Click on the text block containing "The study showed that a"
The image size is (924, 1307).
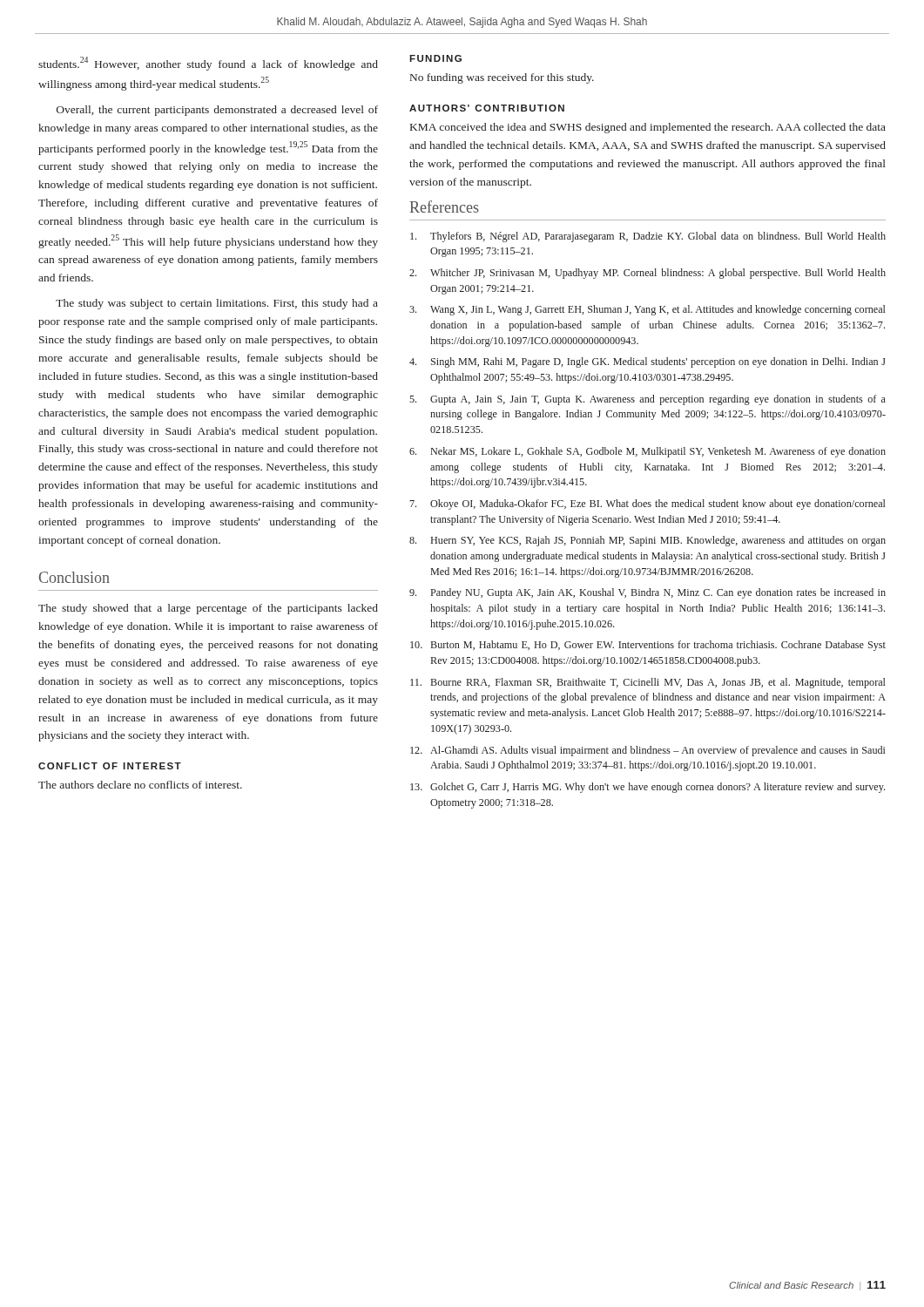pyautogui.click(x=208, y=672)
